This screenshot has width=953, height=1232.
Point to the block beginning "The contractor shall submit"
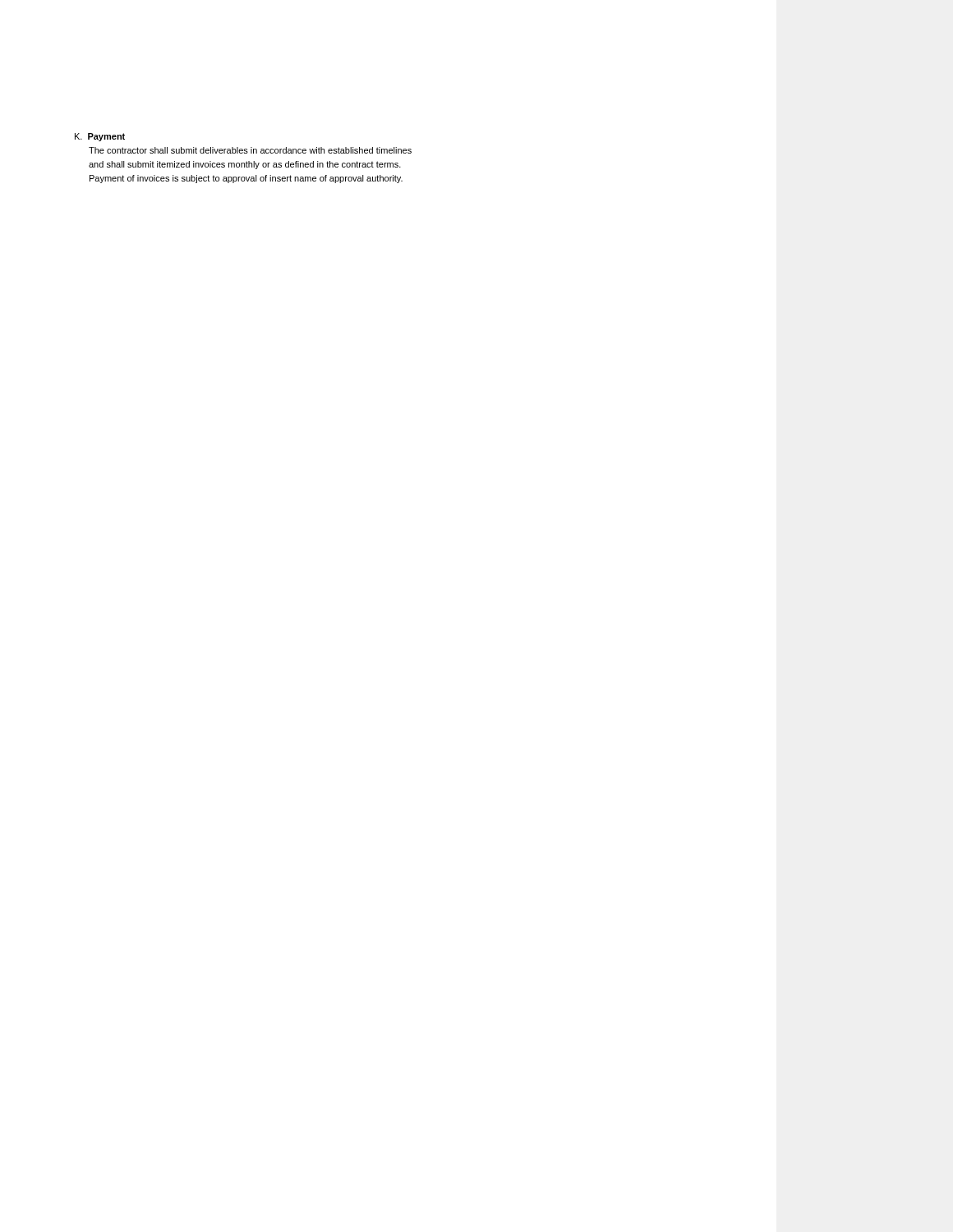250,164
